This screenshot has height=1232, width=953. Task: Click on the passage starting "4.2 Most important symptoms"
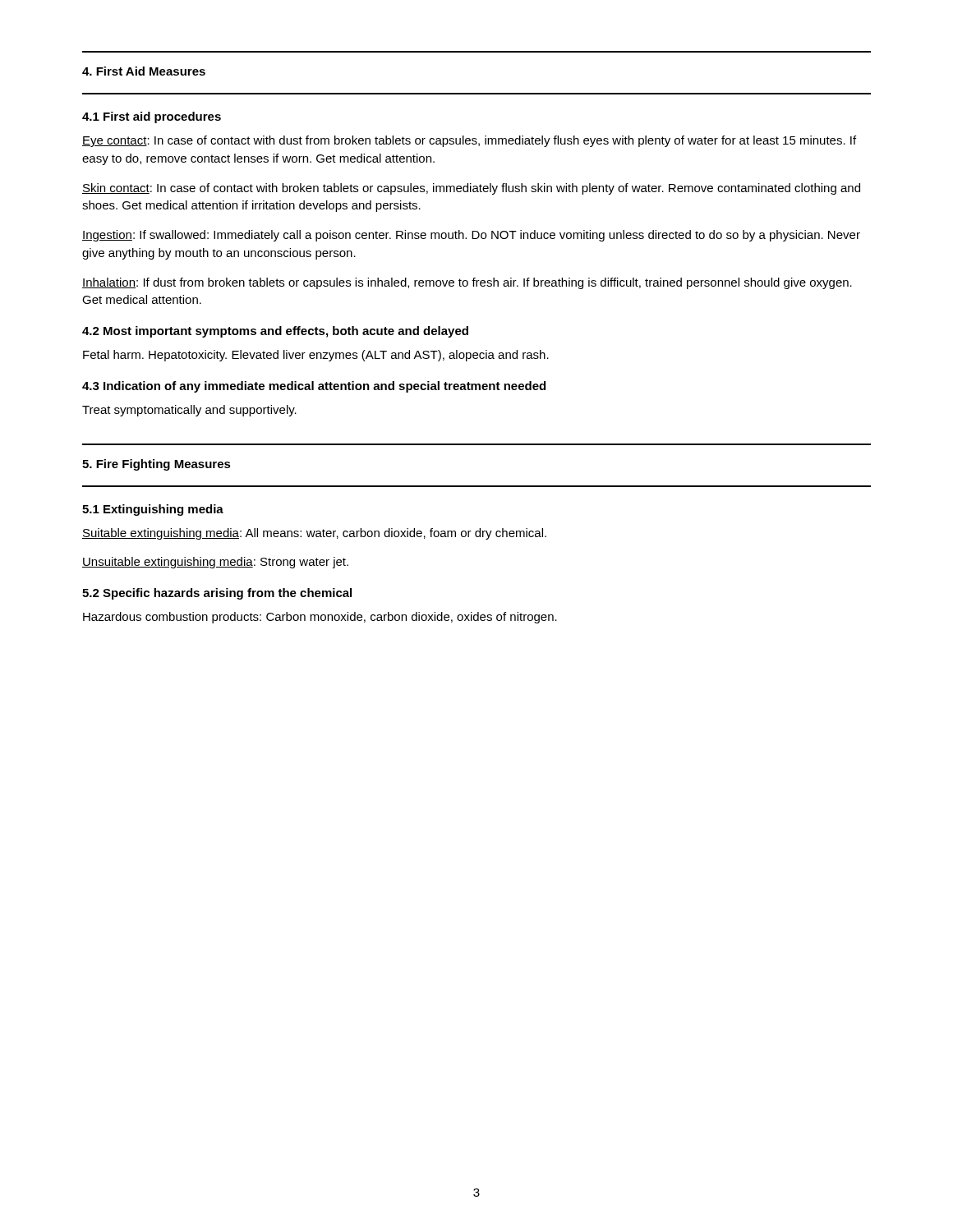point(276,331)
